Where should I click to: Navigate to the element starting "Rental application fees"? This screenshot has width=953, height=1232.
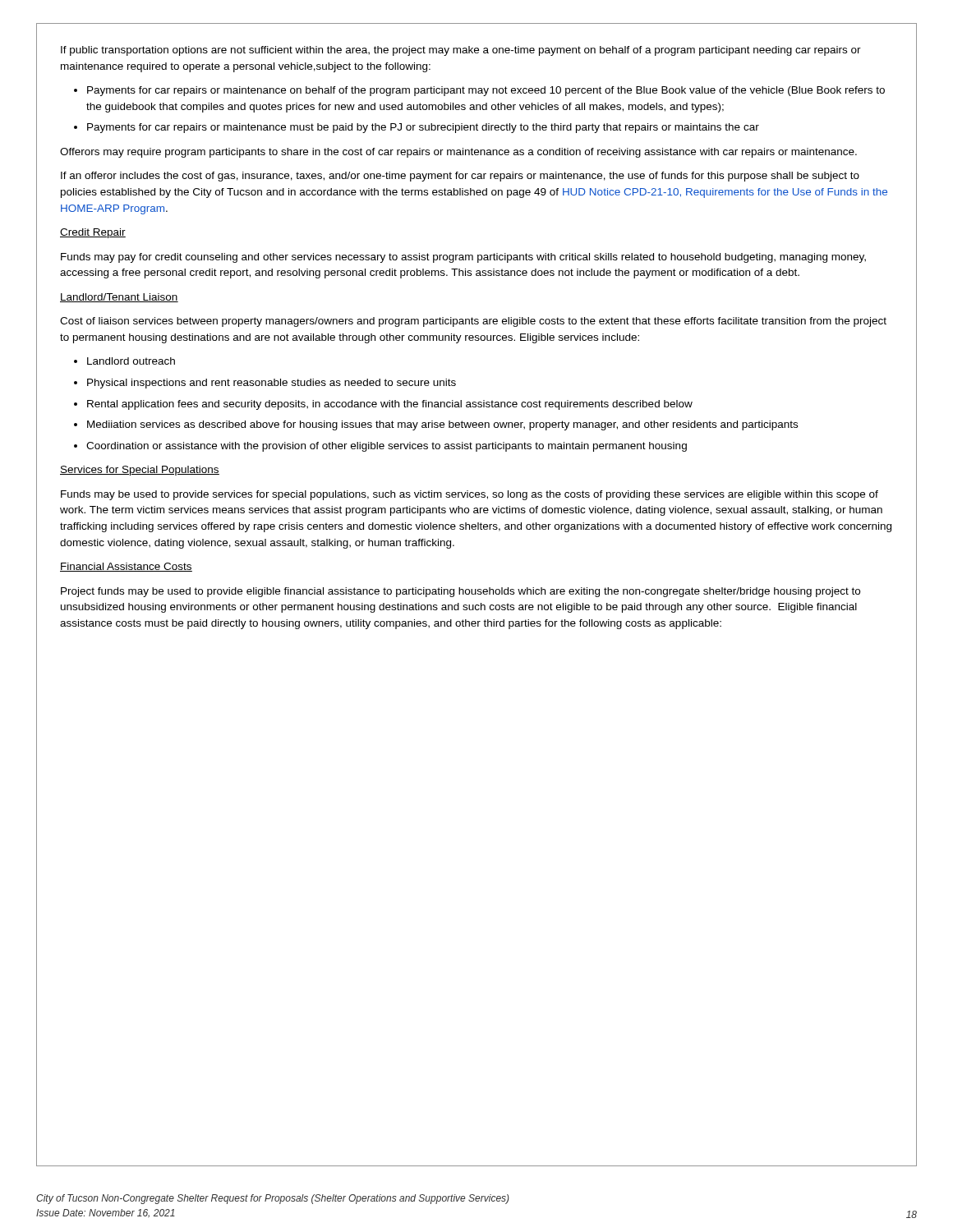pos(490,404)
